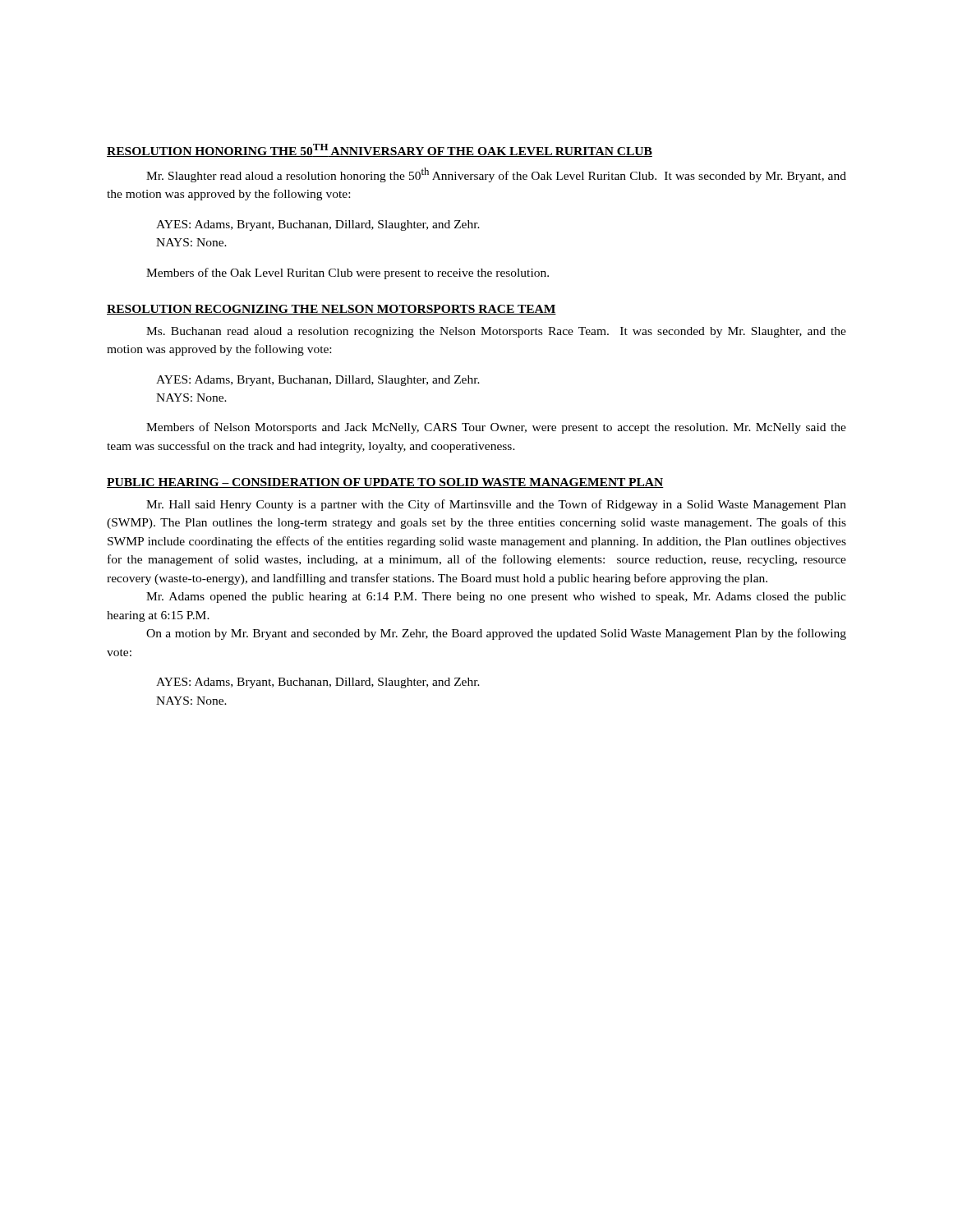Locate the text block starting "On a motion by"
The image size is (953, 1232).
(476, 643)
